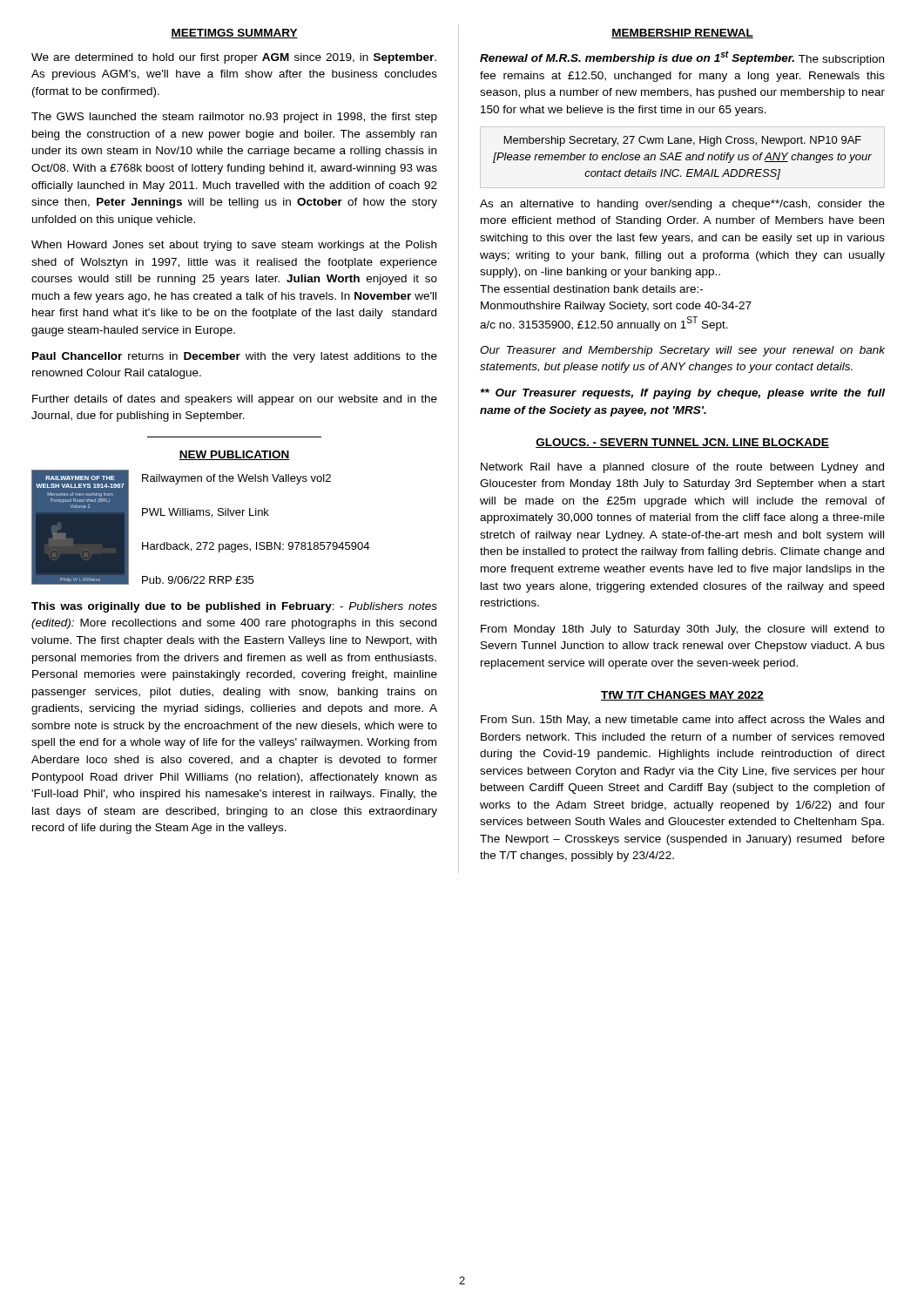The width and height of the screenshot is (924, 1307).
Task: Locate the illustration
Action: (x=80, y=528)
